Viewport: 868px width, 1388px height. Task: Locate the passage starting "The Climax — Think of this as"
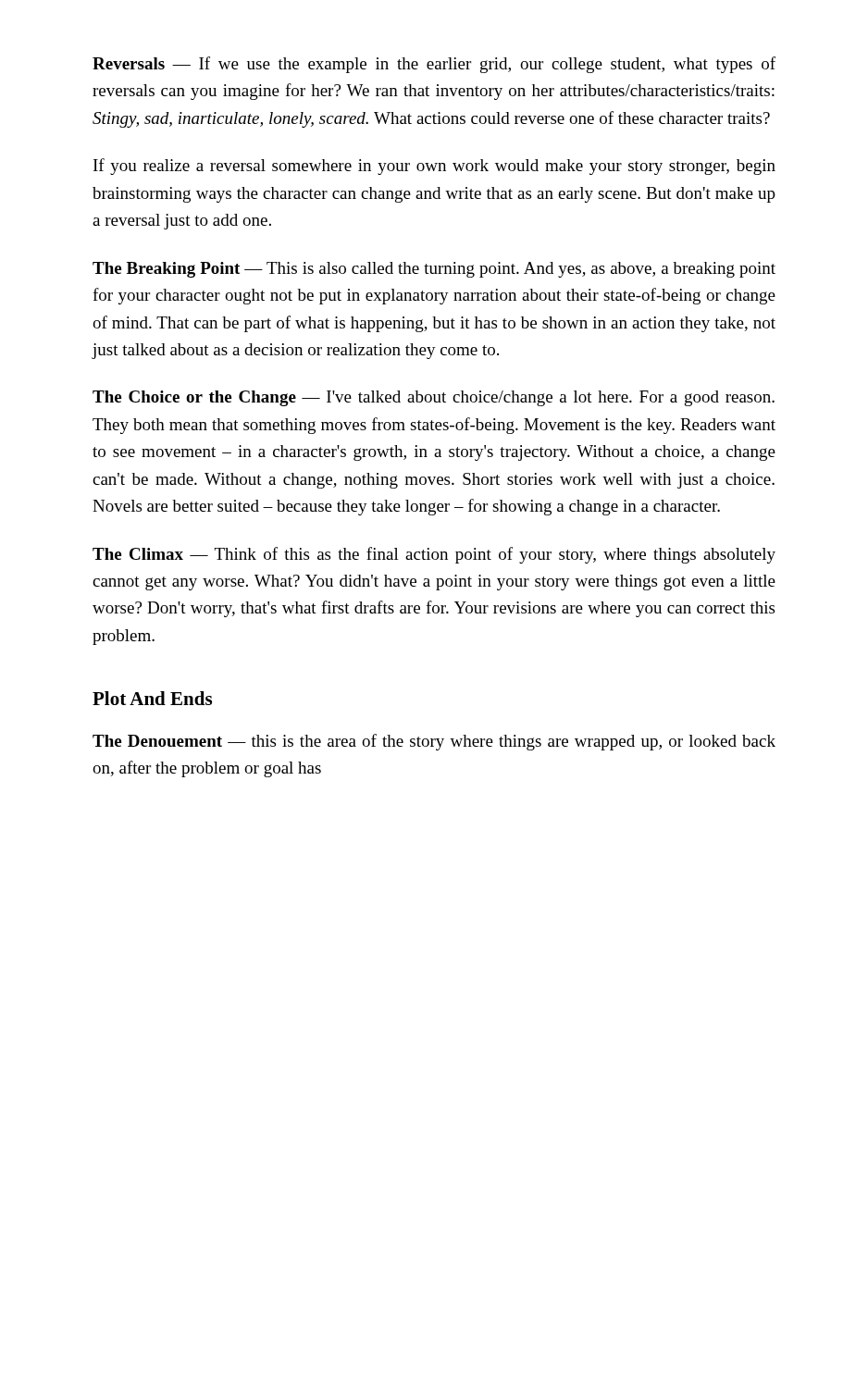click(434, 594)
